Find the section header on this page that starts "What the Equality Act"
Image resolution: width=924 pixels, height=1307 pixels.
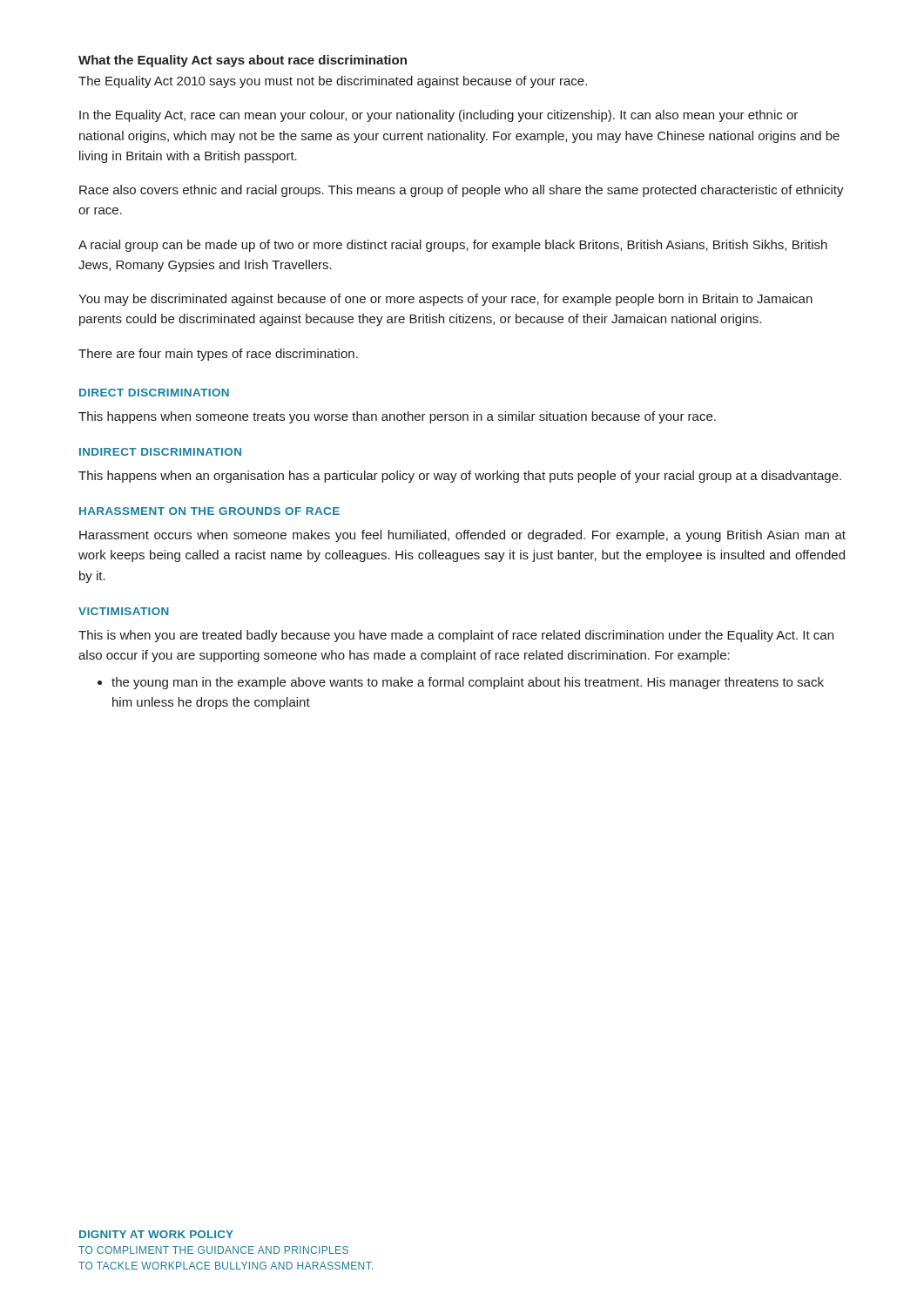coord(243,60)
